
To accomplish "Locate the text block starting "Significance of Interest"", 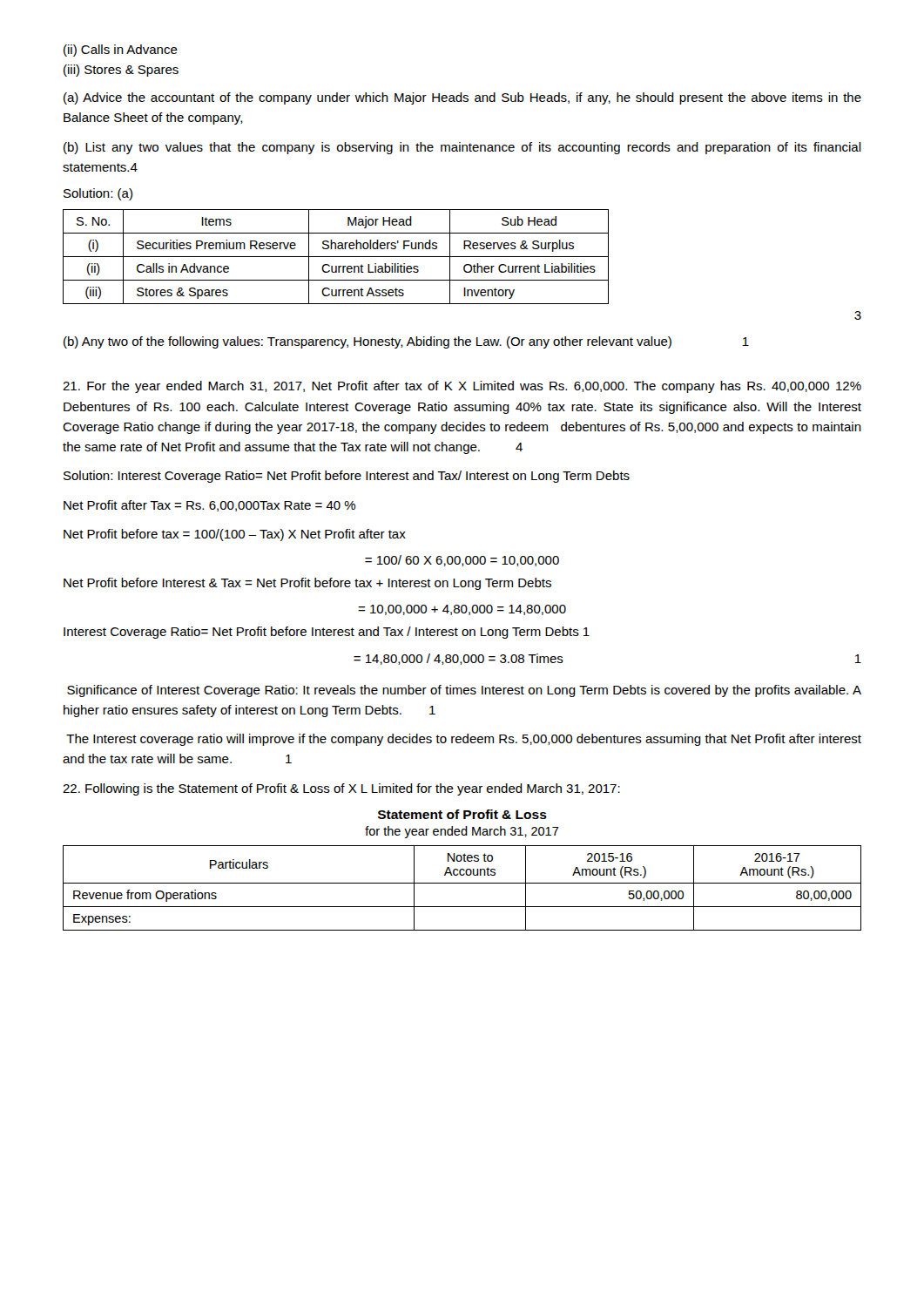I will [462, 699].
